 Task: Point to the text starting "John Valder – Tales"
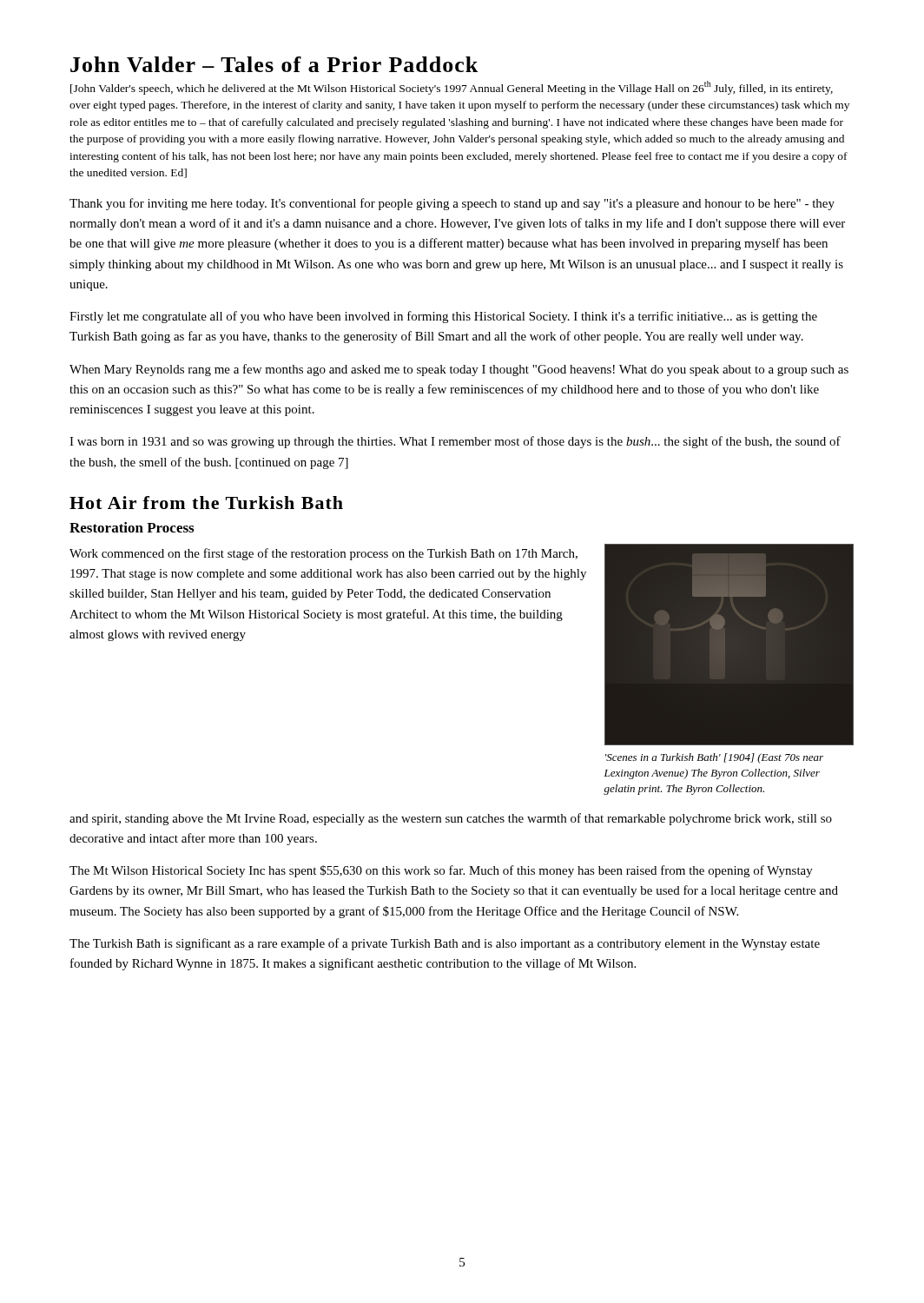click(274, 65)
